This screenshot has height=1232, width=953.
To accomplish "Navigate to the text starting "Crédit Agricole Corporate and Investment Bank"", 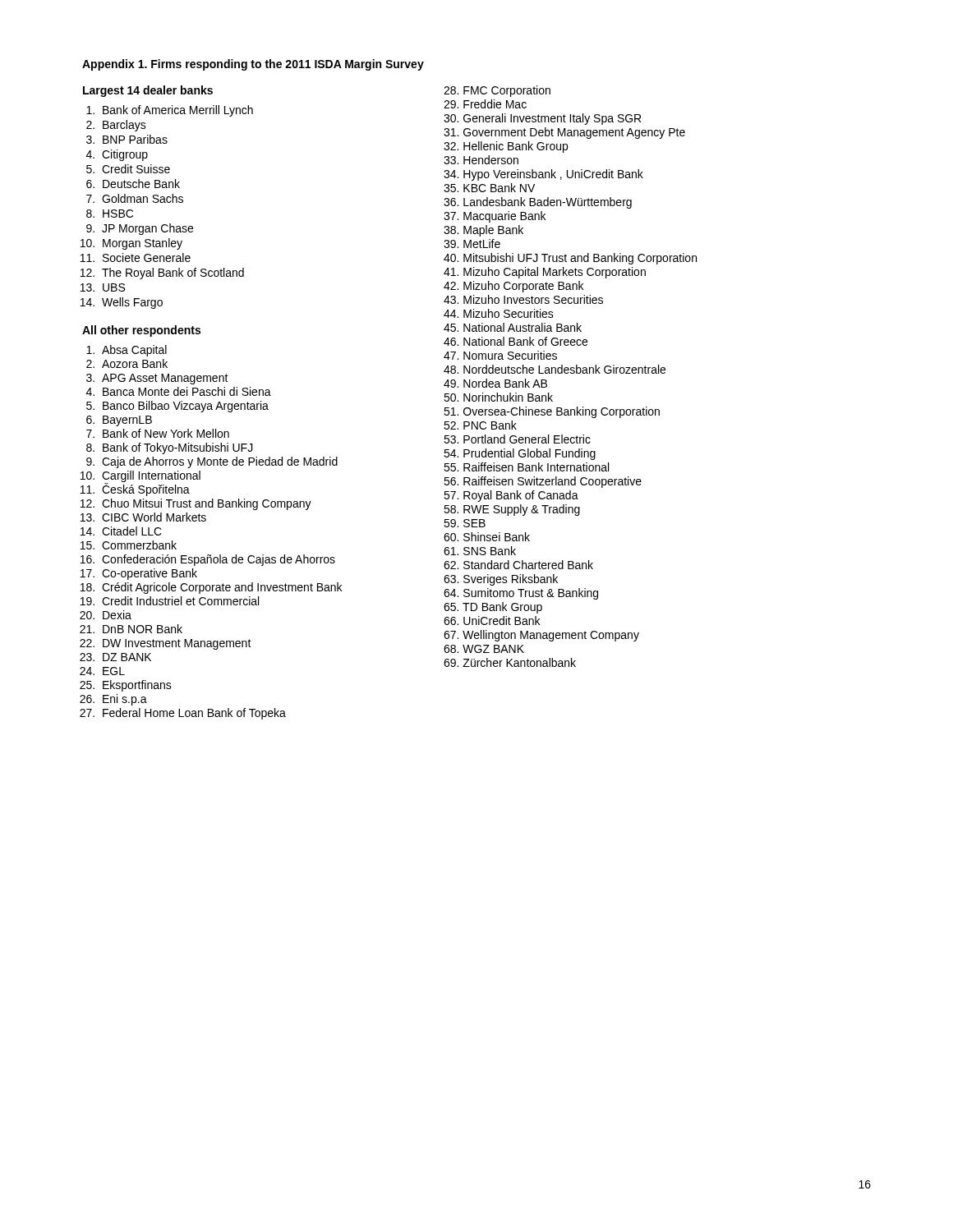I will click(263, 587).
